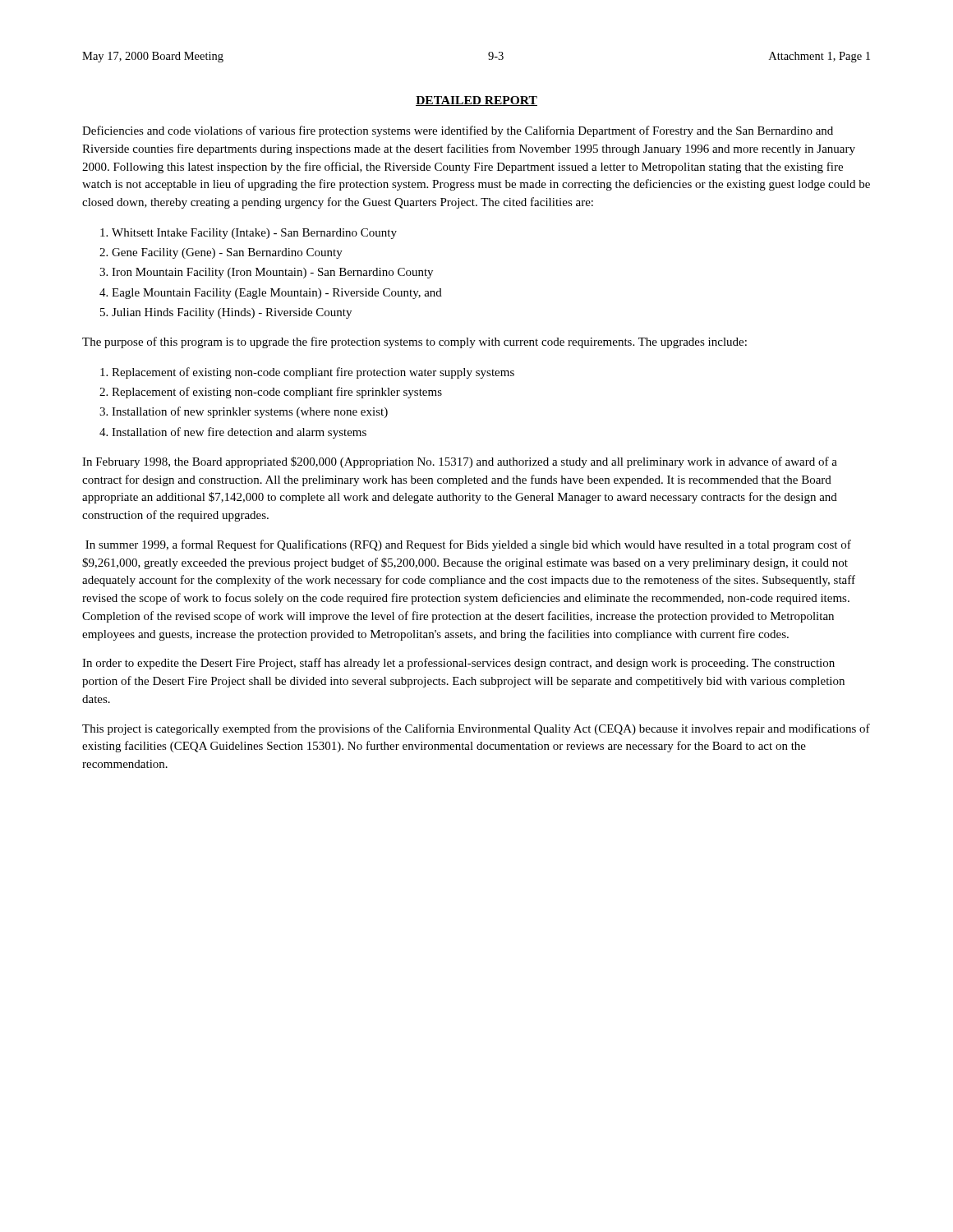Where is the passage that starts "Deficiencies and code violations of various fire"?
Image resolution: width=953 pixels, height=1232 pixels.
pyautogui.click(x=476, y=166)
